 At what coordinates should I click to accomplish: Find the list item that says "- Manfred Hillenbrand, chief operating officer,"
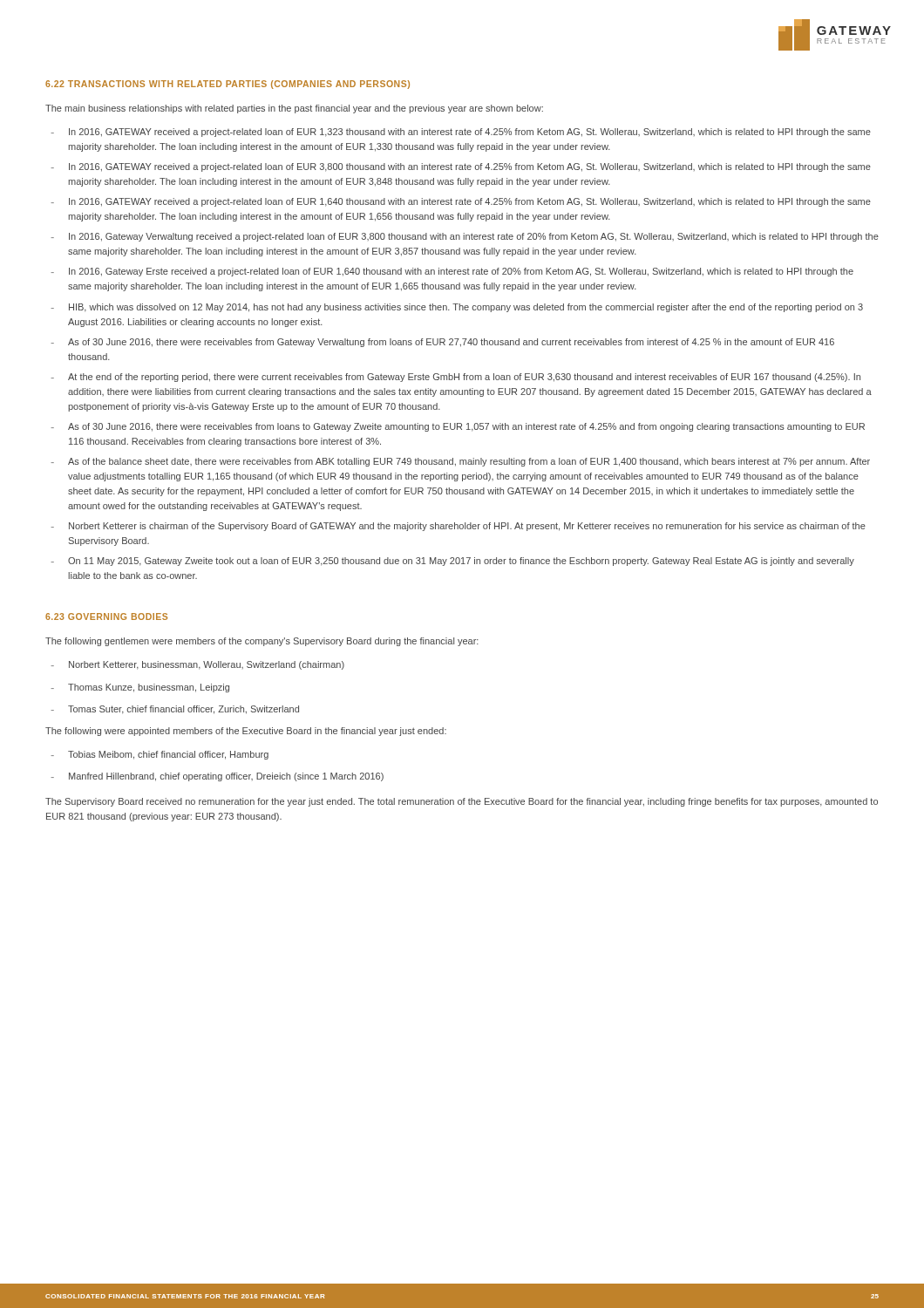(x=217, y=777)
